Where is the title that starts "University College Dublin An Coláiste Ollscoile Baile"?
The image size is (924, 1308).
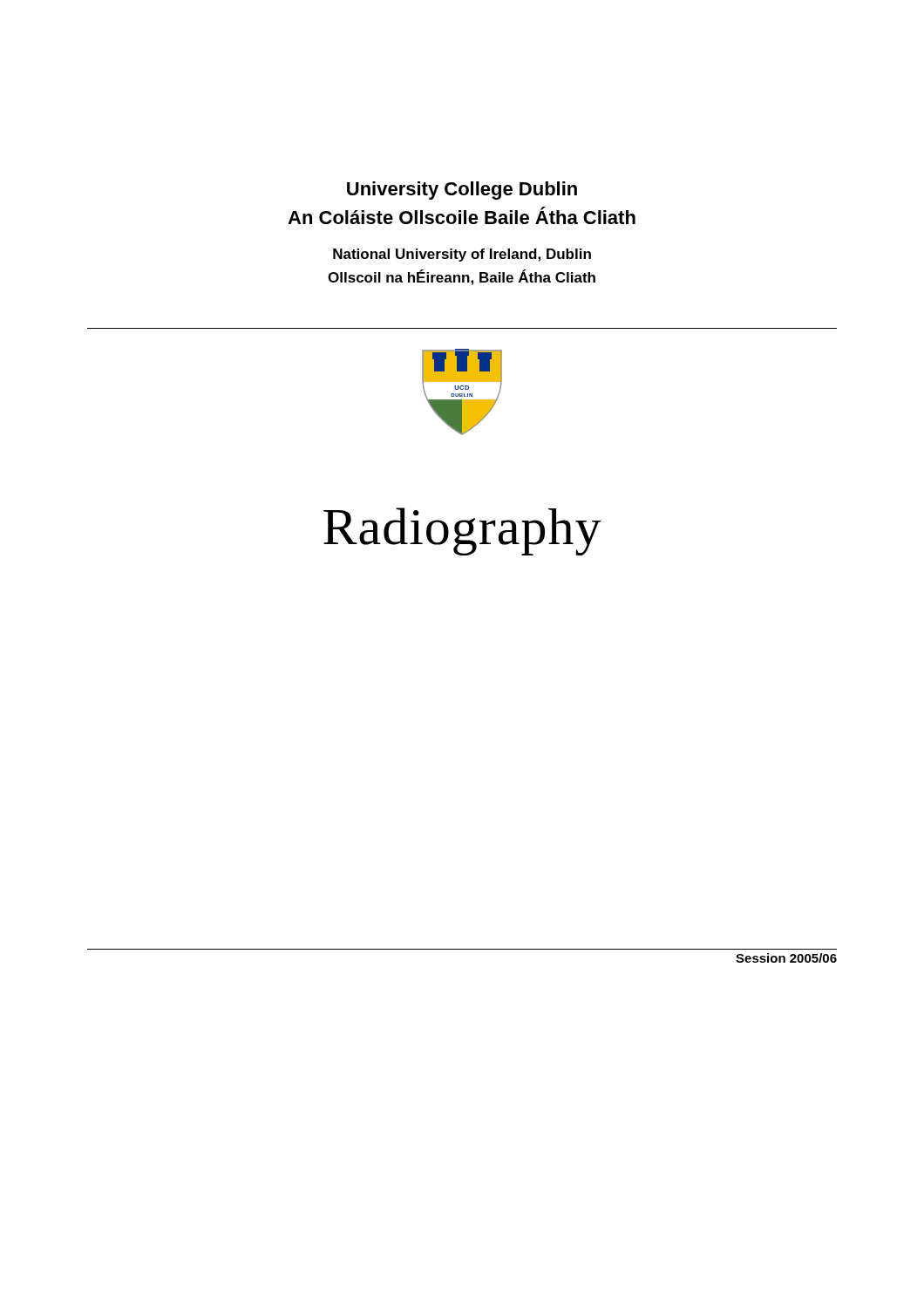(x=462, y=203)
